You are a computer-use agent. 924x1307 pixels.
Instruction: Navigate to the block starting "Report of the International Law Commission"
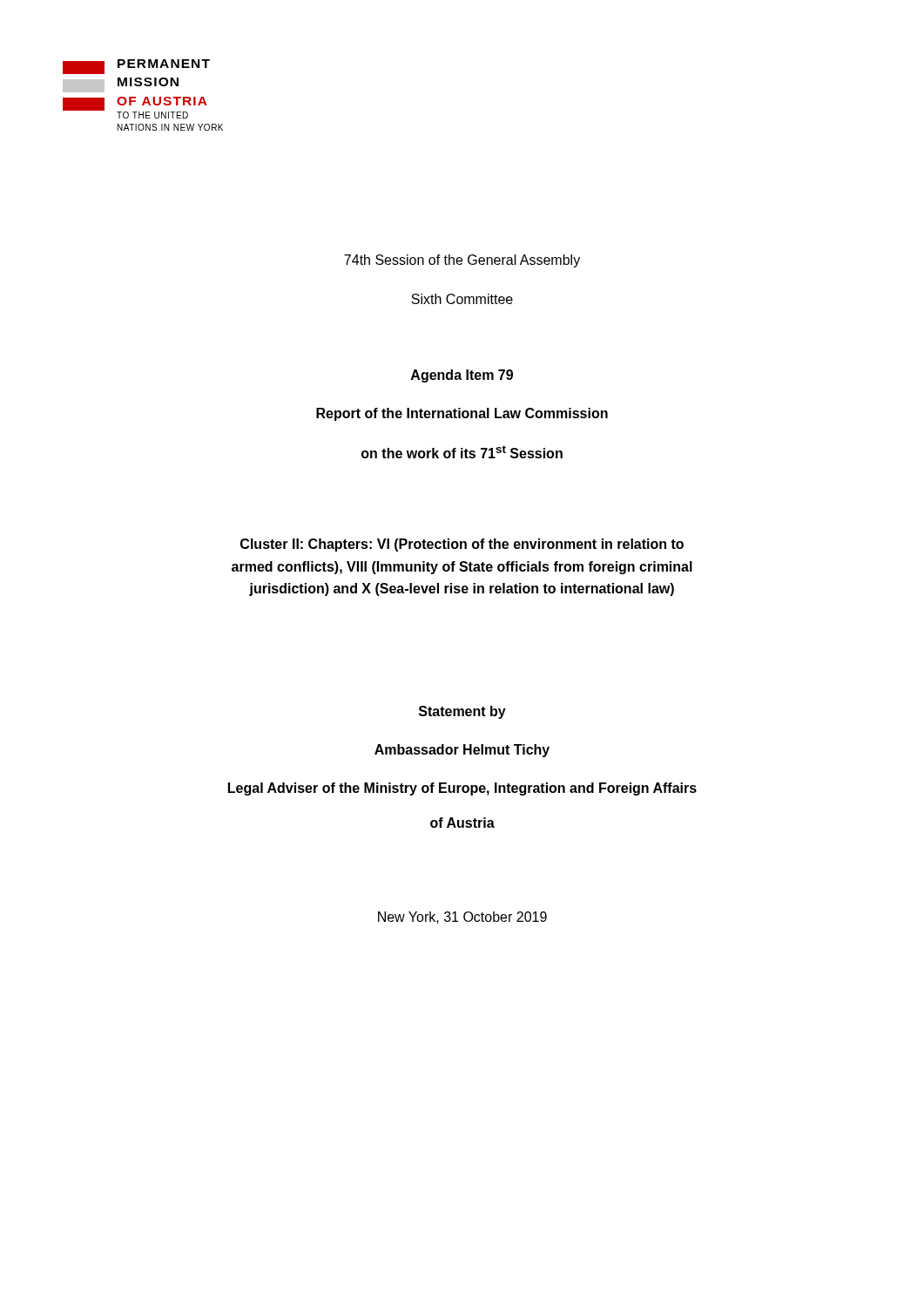(462, 413)
